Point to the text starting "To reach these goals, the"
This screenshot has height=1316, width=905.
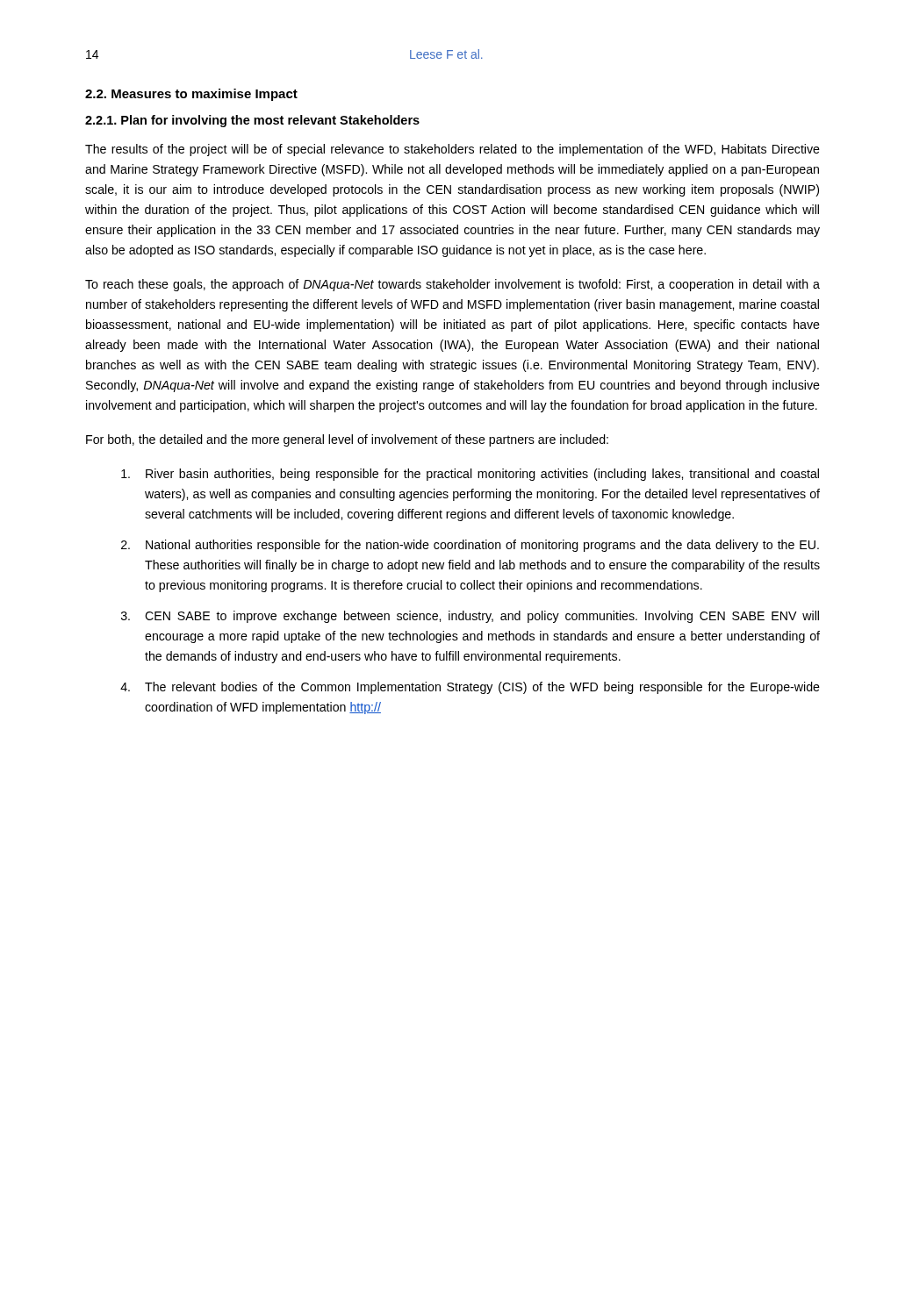[452, 345]
